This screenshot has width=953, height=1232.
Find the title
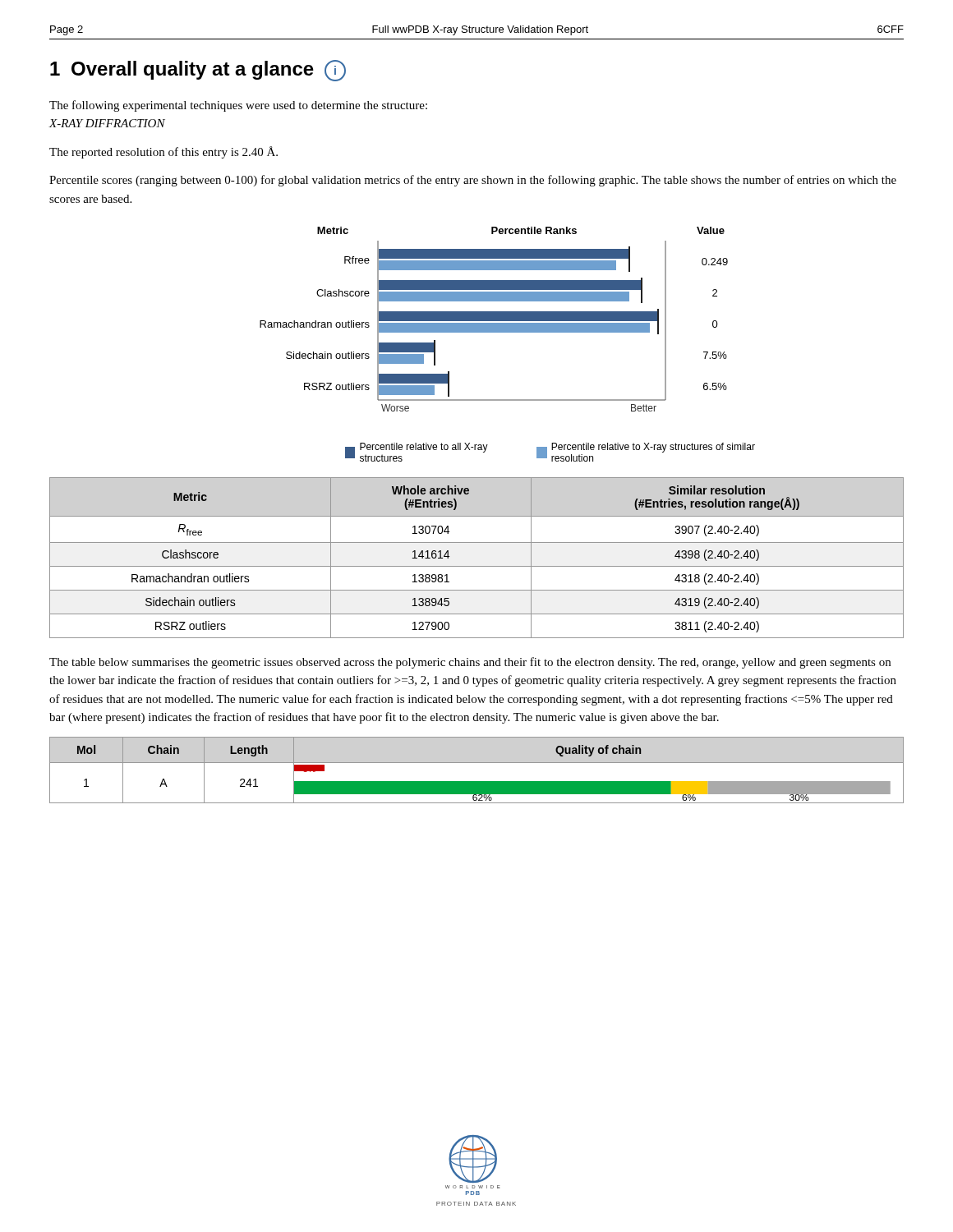[476, 69]
